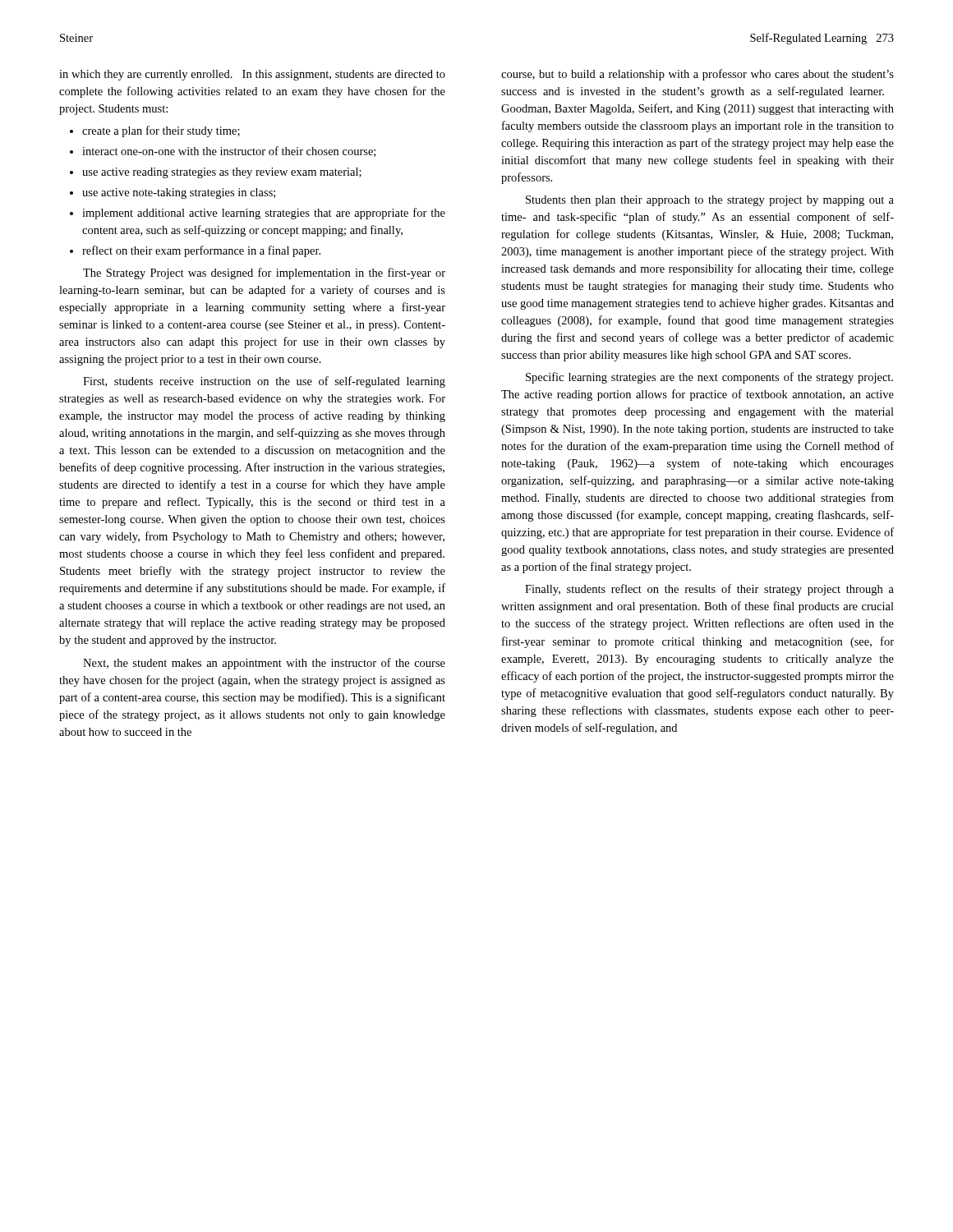This screenshot has width=953, height=1232.
Task: Select the text starting "Students then plan their approach to"
Action: click(x=698, y=278)
